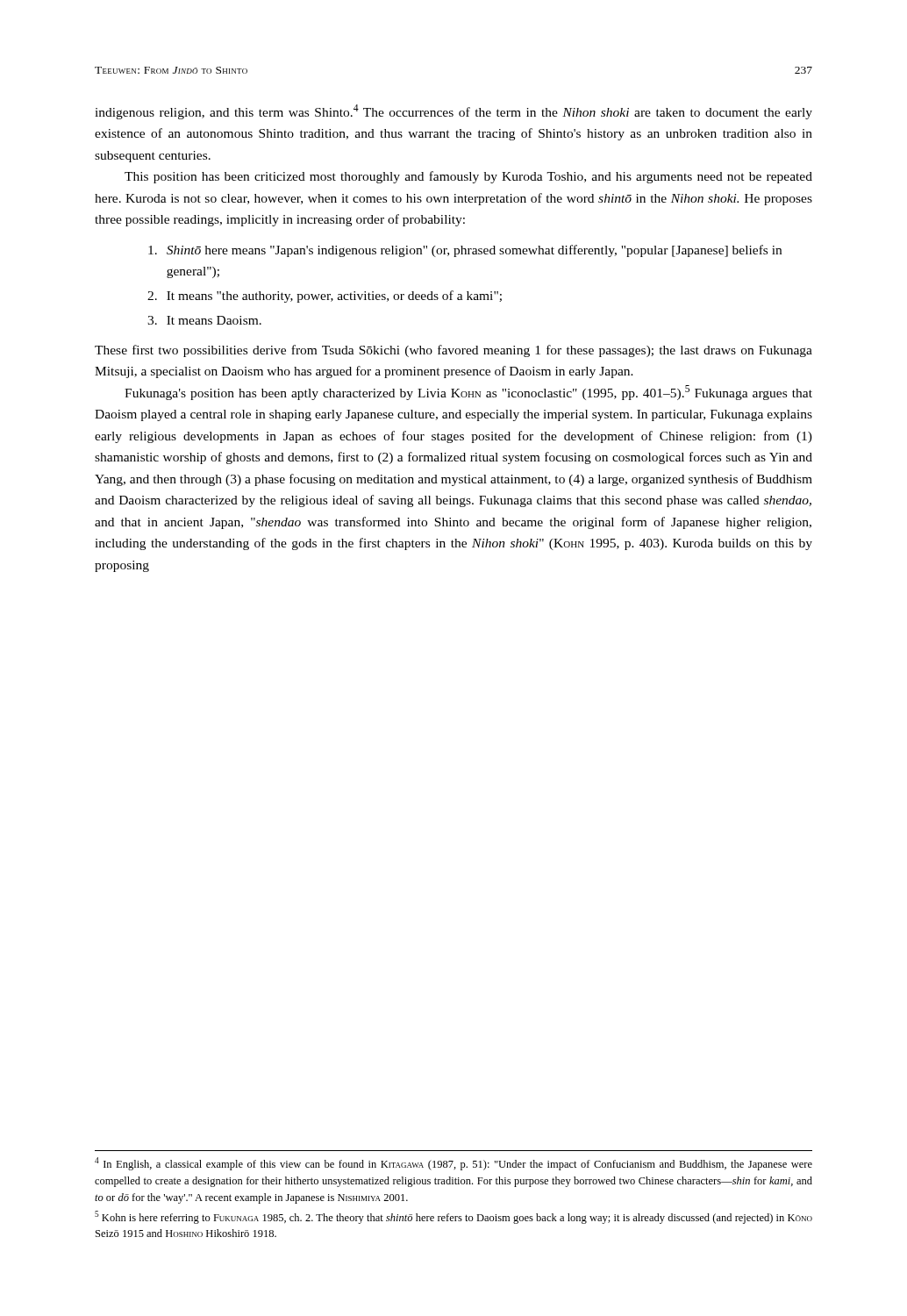Viewport: 907px width, 1316px height.
Task: Point to the passage starting "3. It means Daoism."
Action: click(204, 320)
